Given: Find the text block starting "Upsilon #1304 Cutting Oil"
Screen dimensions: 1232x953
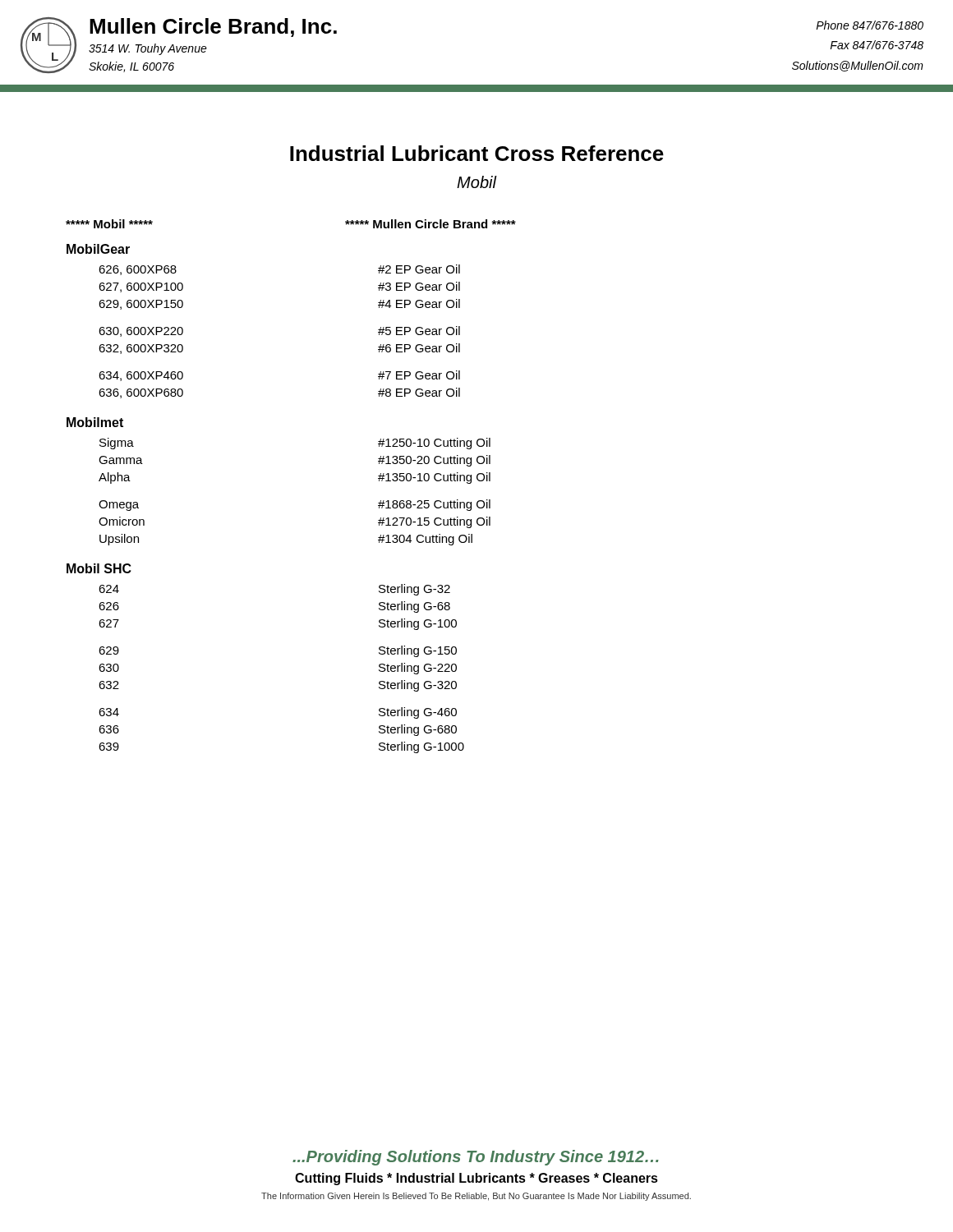Looking at the screenshot, I should pyautogui.click(x=476, y=538).
